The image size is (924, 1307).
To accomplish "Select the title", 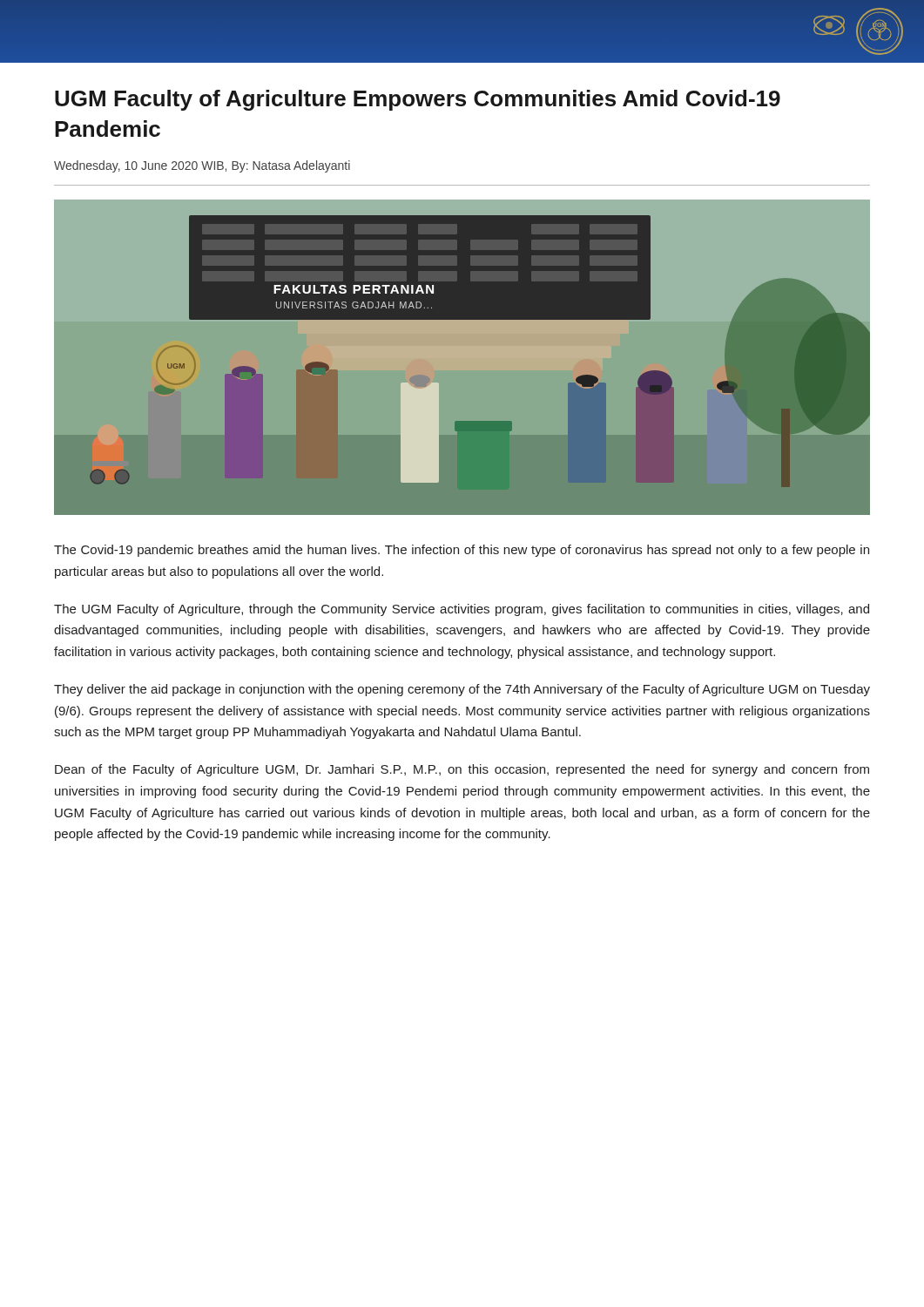I will point(417,114).
